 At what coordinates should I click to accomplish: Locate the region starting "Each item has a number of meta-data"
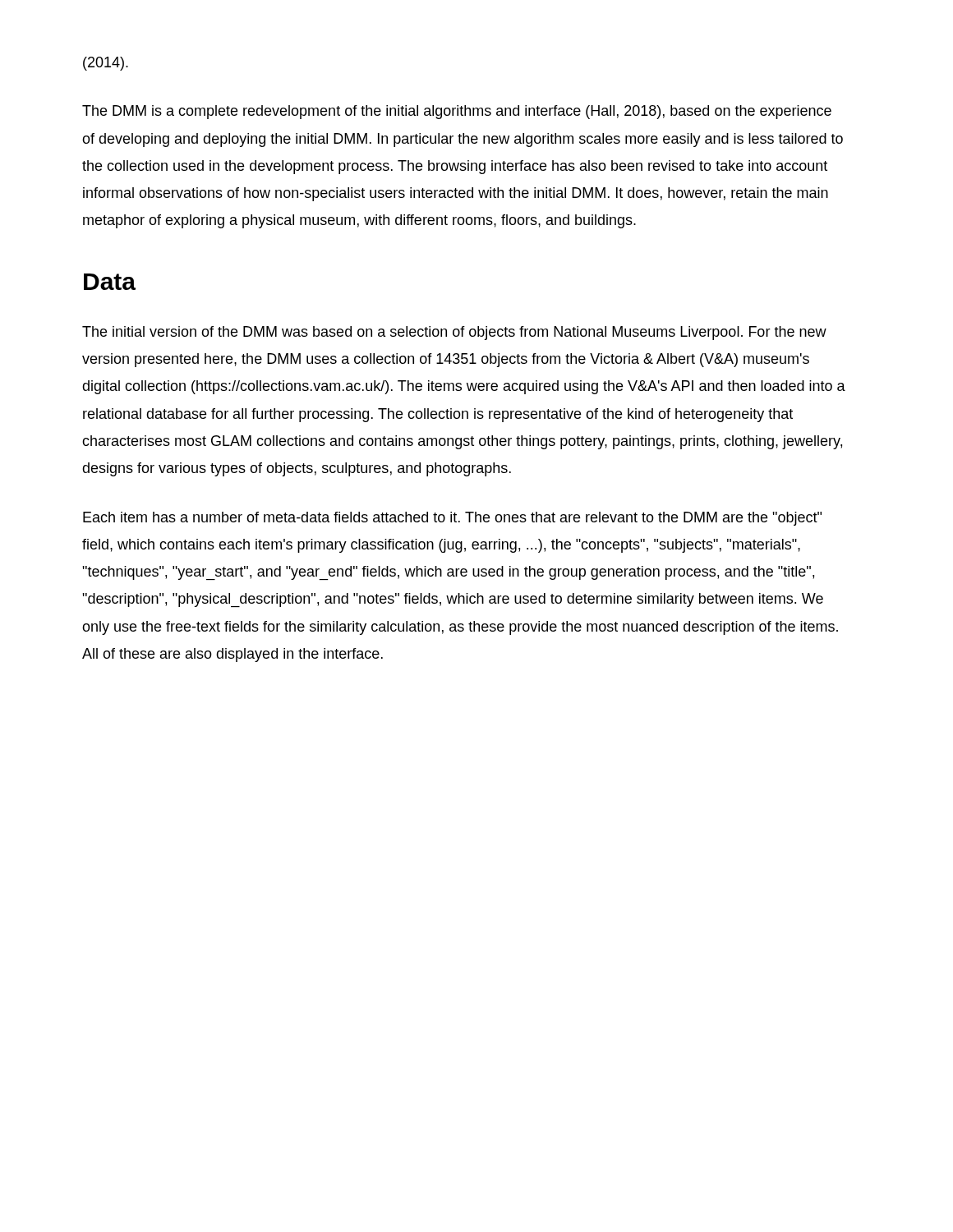(x=461, y=585)
